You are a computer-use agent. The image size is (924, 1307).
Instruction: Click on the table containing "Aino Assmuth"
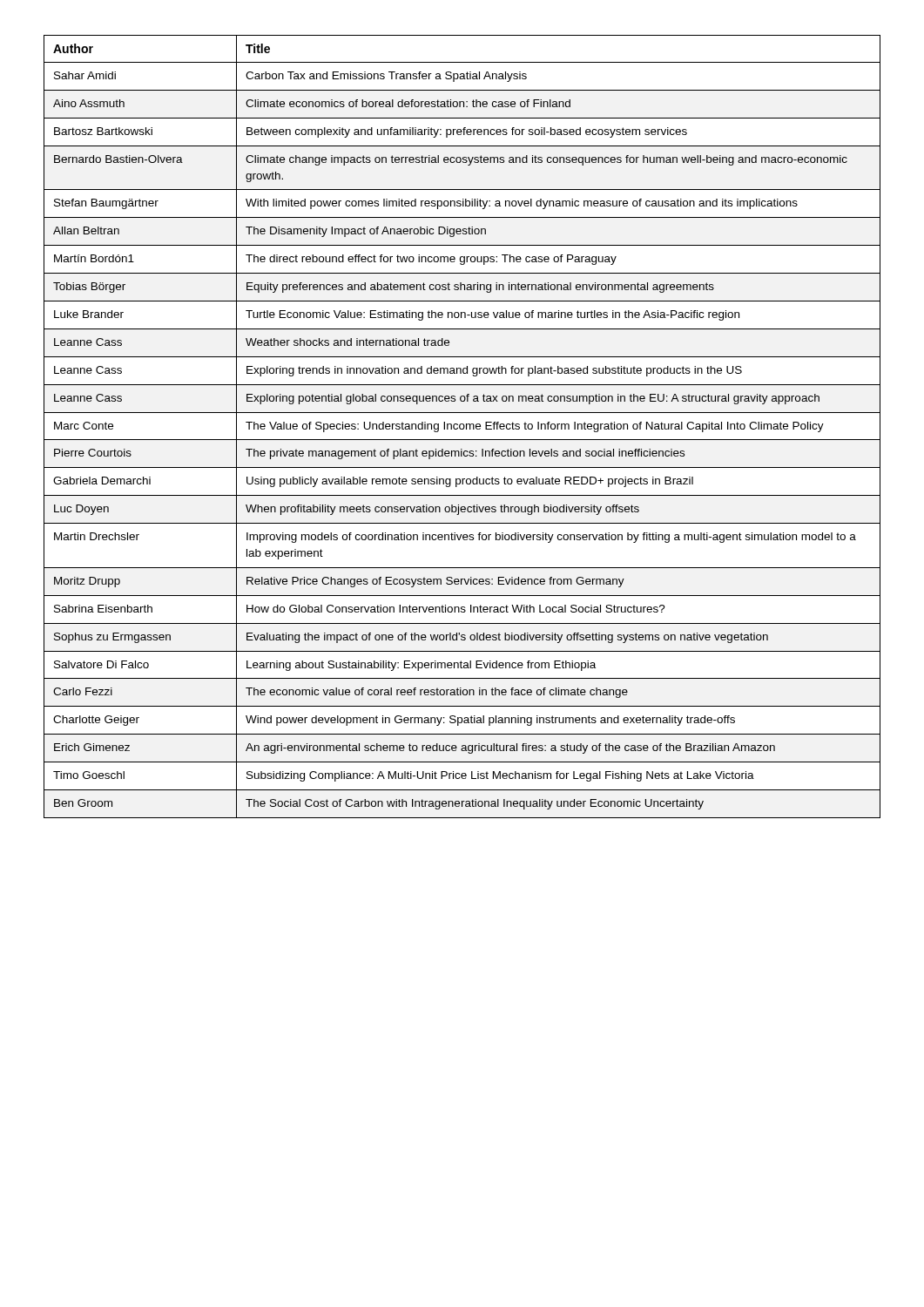[462, 427]
